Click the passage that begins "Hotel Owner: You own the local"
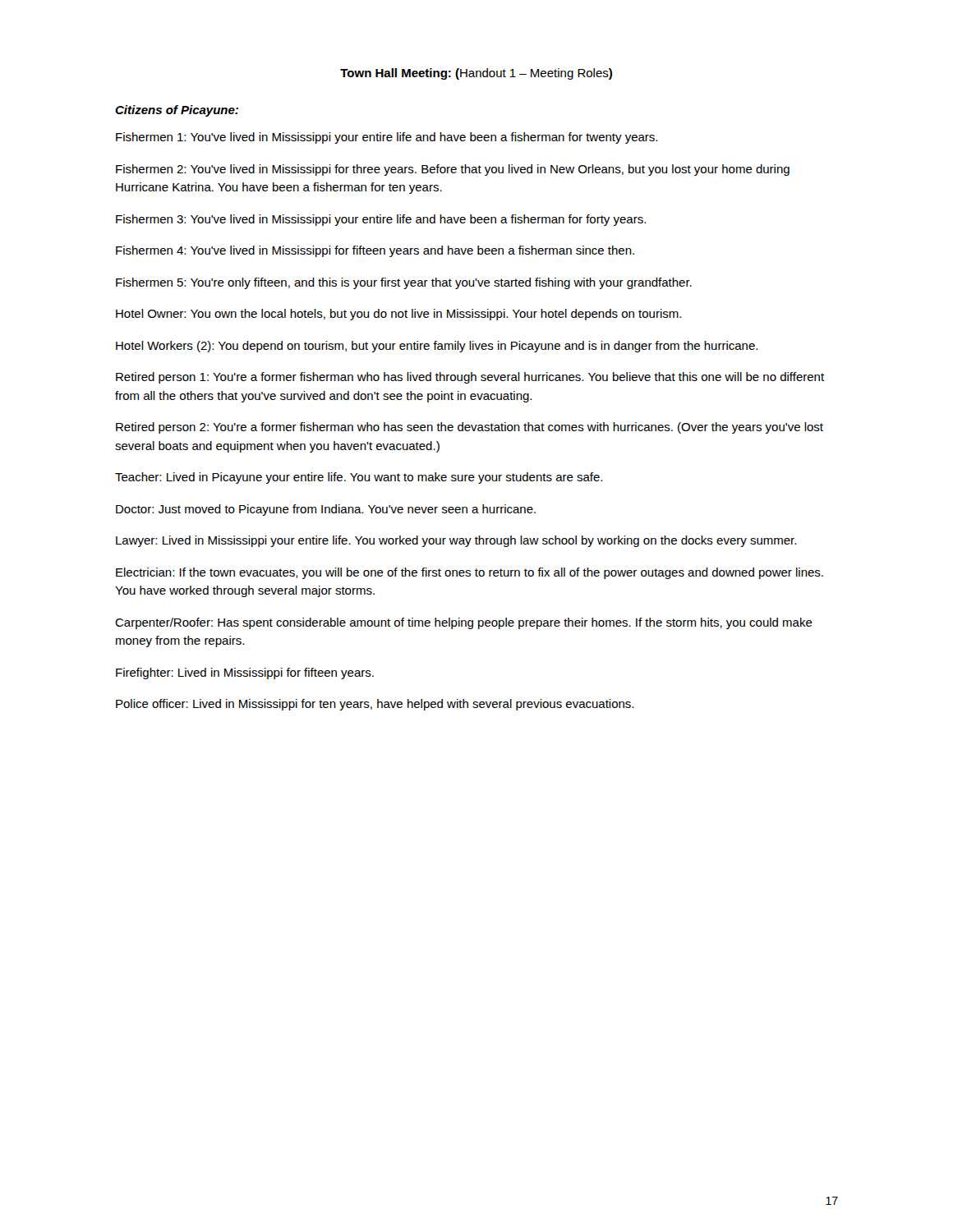 [x=399, y=313]
